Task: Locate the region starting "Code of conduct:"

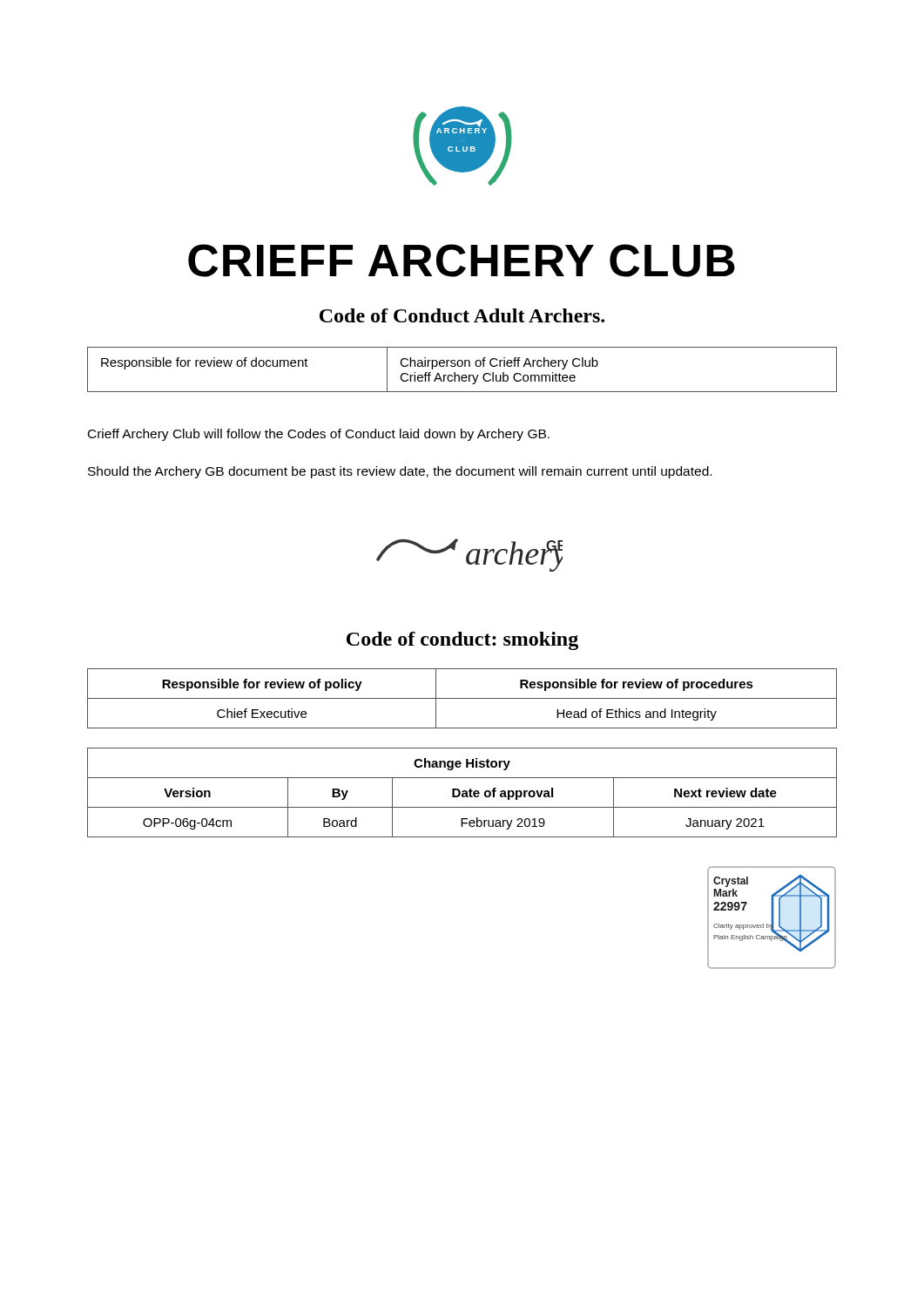Action: point(462,638)
